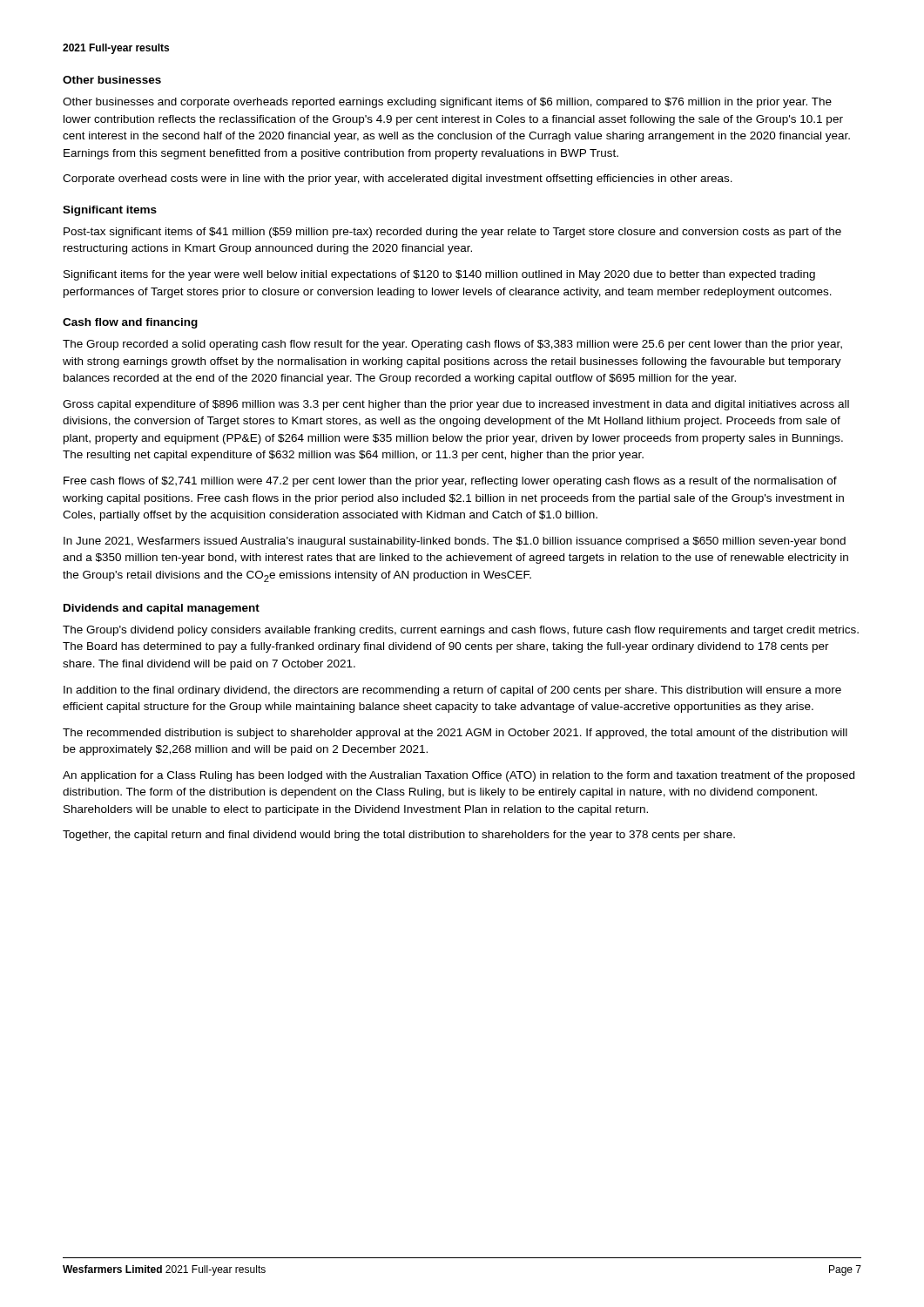Find the text block starting "Corporate overhead costs were in line"
The image size is (924, 1307).
tap(462, 179)
